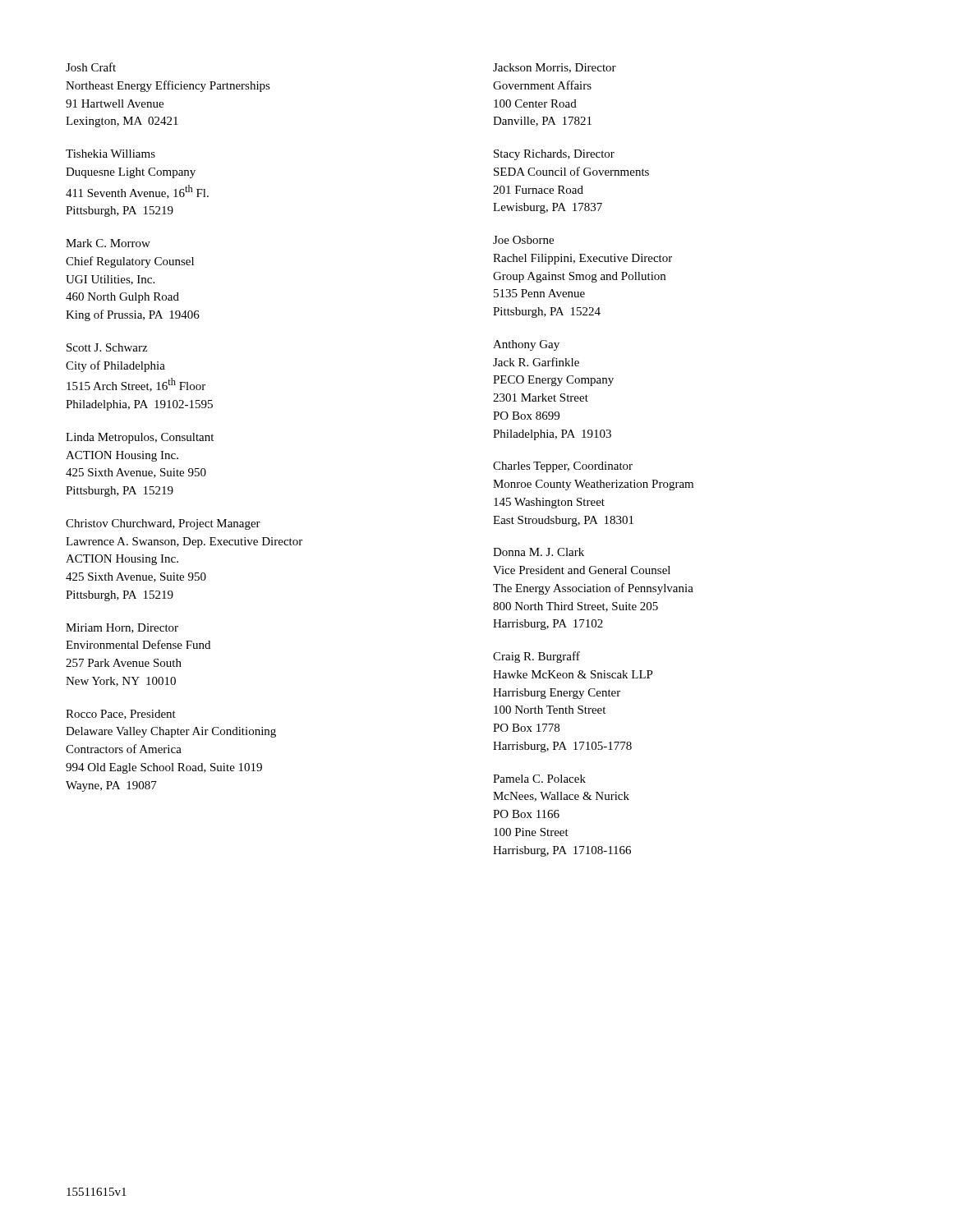Locate the text block with the text "Mark C. Morrow Chief Regulatory"

point(133,279)
